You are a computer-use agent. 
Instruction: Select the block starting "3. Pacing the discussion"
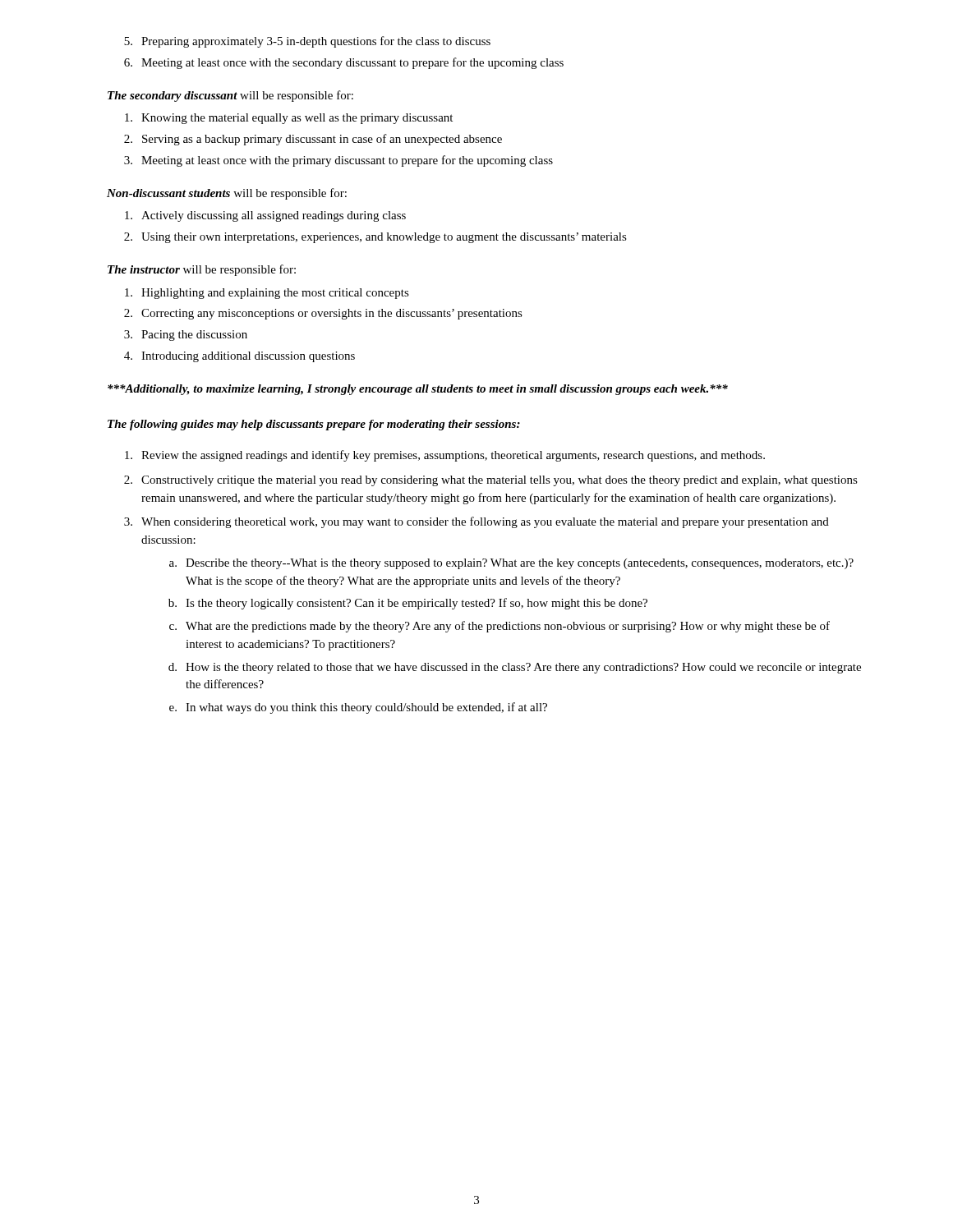click(186, 336)
